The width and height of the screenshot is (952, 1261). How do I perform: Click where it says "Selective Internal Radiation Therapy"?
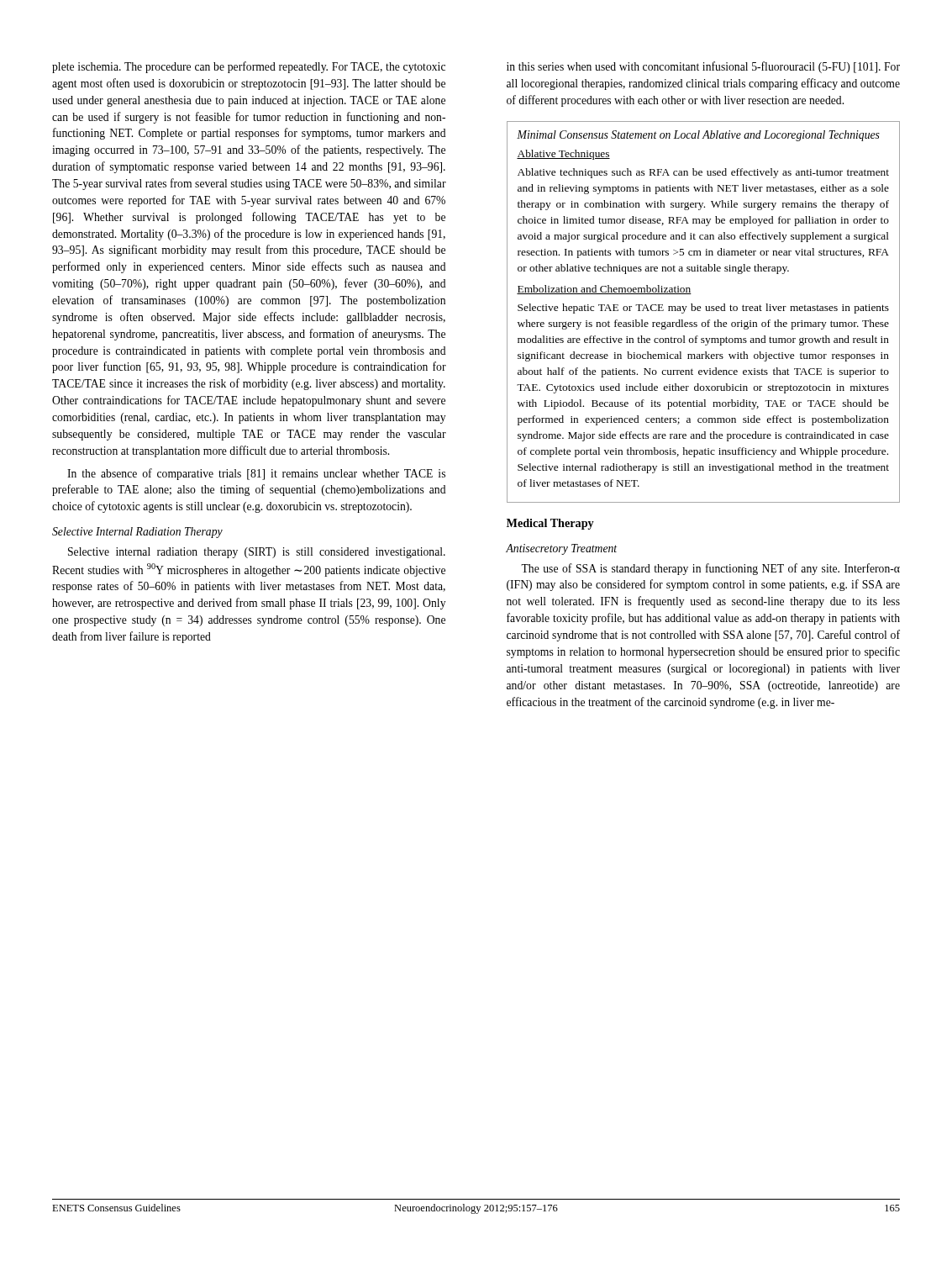[137, 533]
